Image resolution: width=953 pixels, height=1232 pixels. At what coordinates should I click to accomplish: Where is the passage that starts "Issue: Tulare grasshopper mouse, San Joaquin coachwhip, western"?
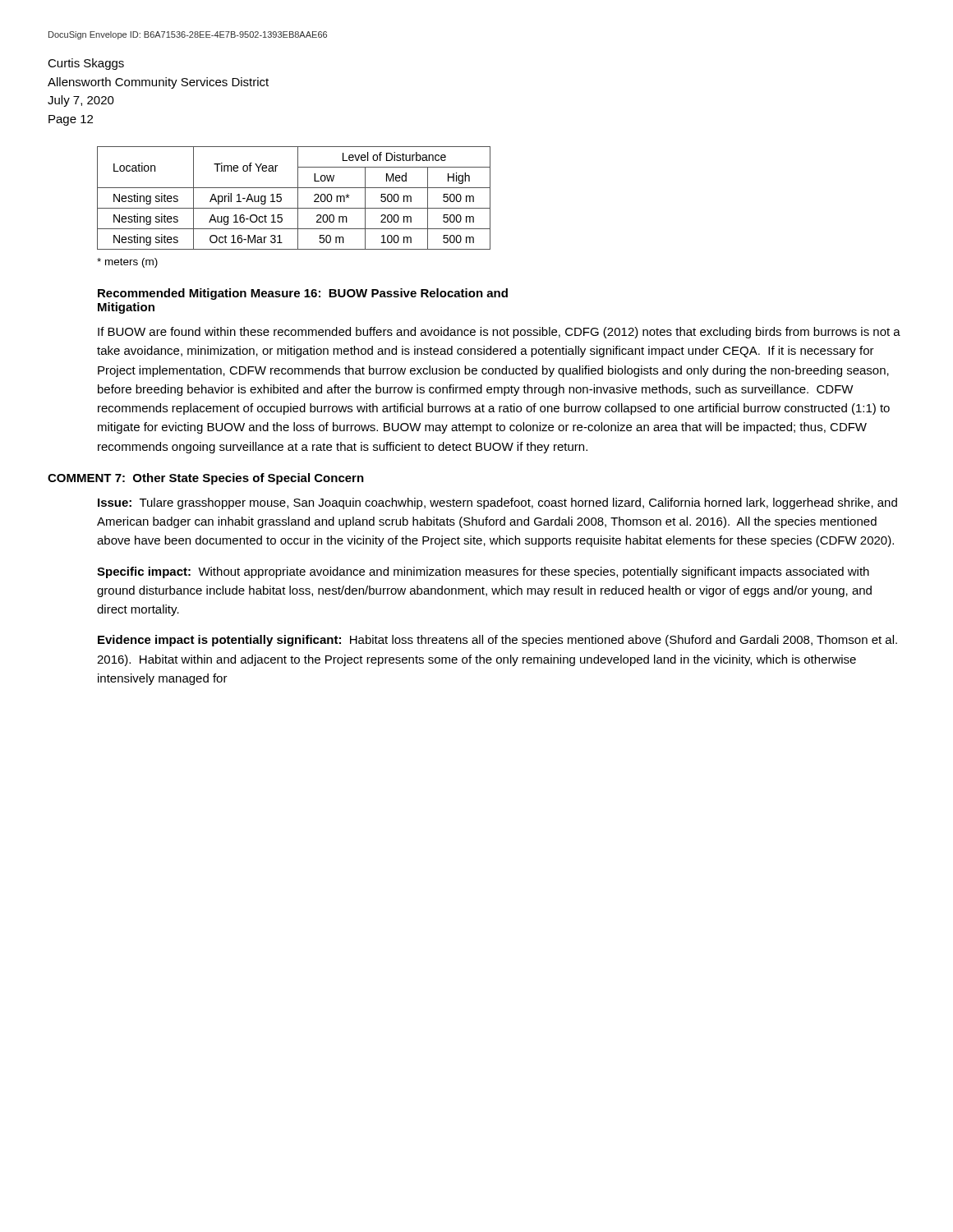[497, 521]
